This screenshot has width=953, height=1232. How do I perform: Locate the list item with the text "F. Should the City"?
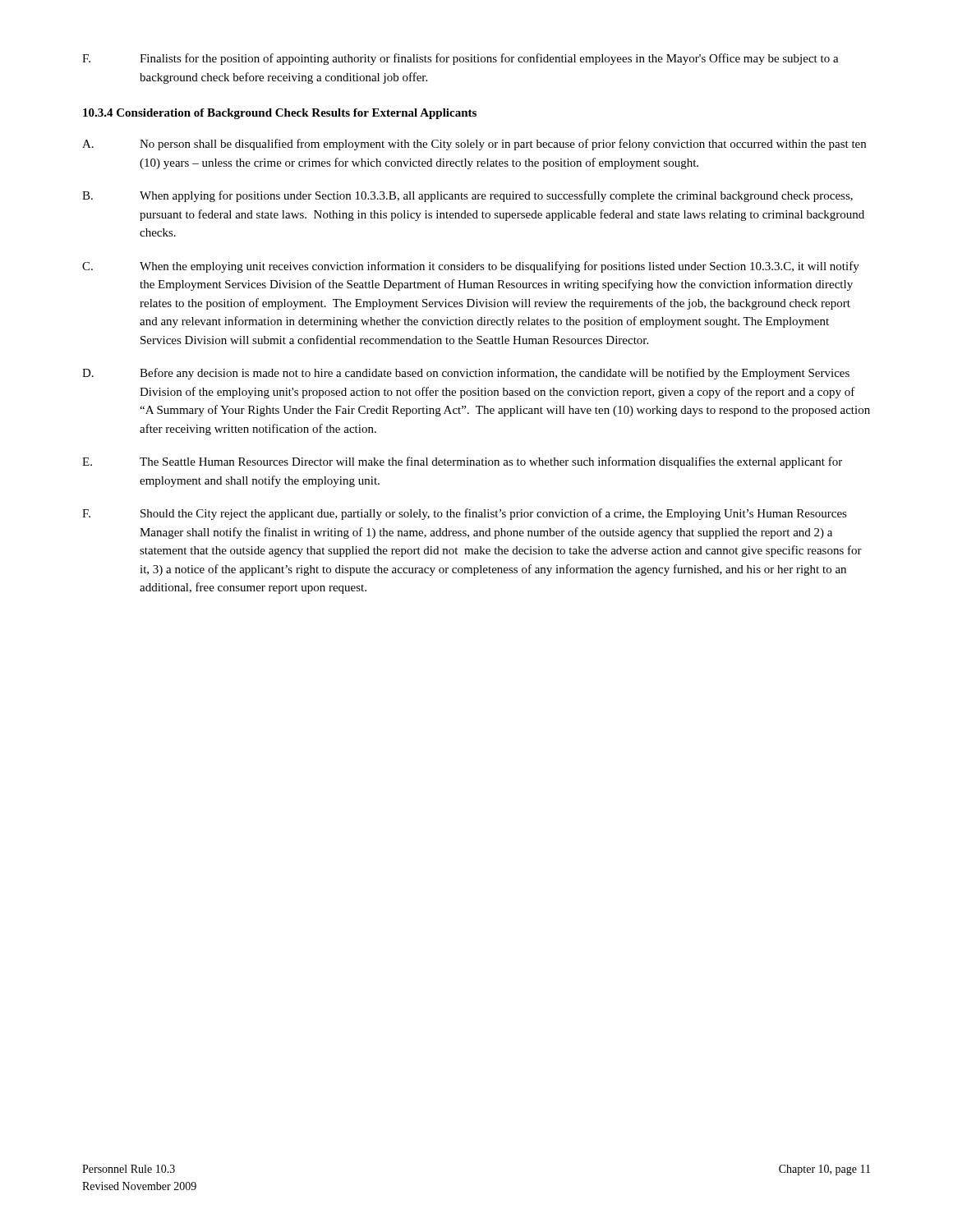coord(476,550)
